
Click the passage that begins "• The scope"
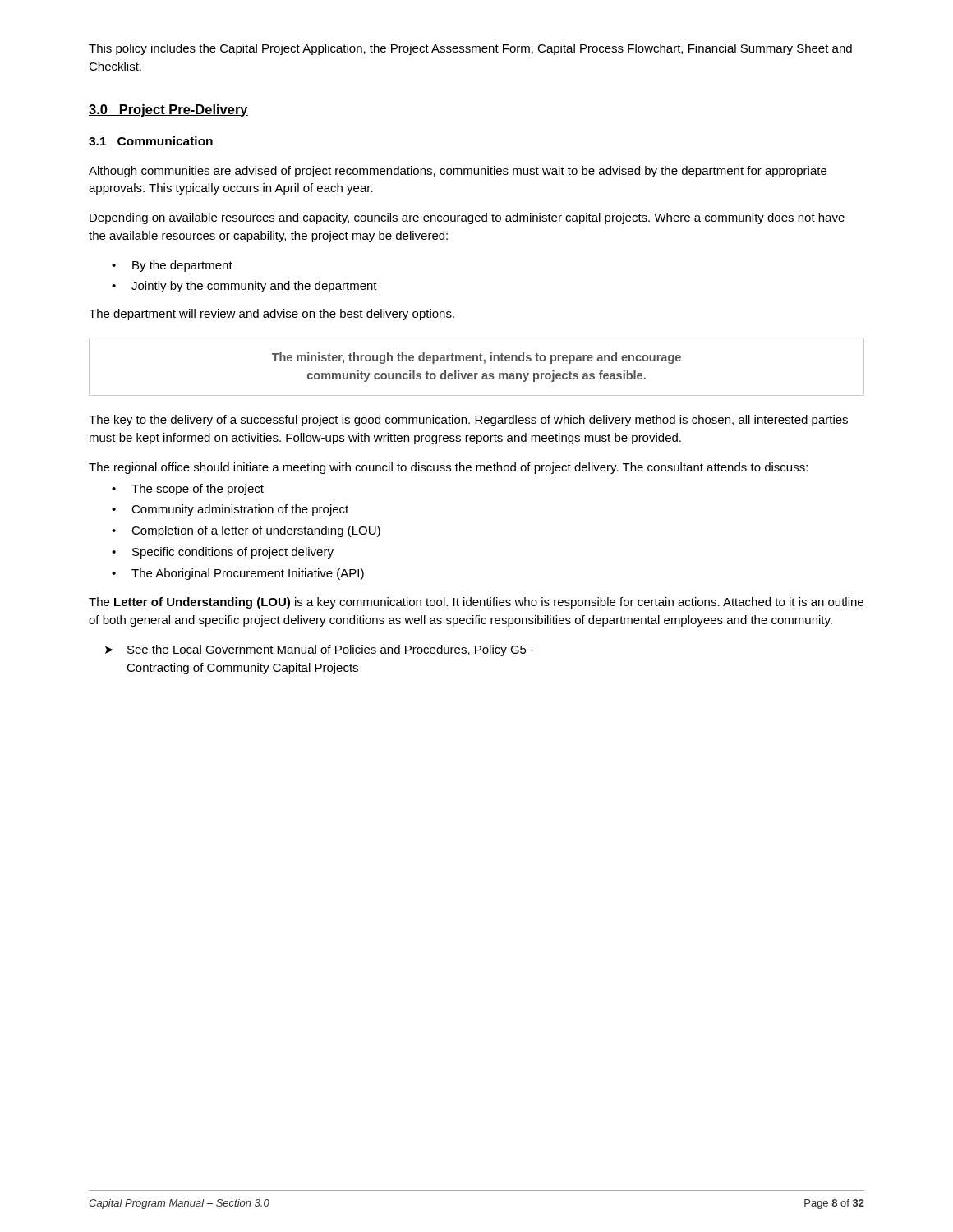(x=188, y=488)
